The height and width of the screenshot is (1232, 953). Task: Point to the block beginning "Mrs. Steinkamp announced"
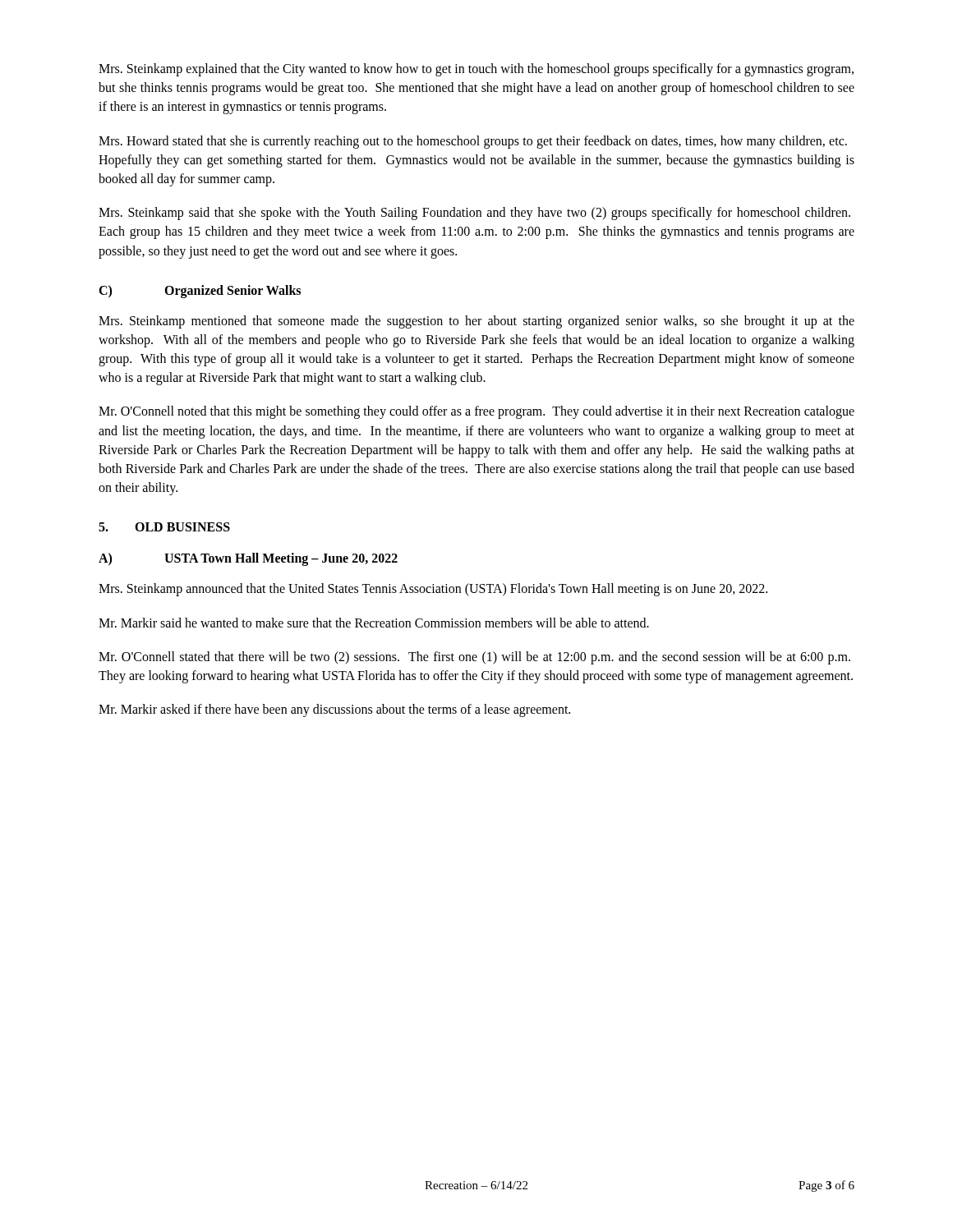476,589
